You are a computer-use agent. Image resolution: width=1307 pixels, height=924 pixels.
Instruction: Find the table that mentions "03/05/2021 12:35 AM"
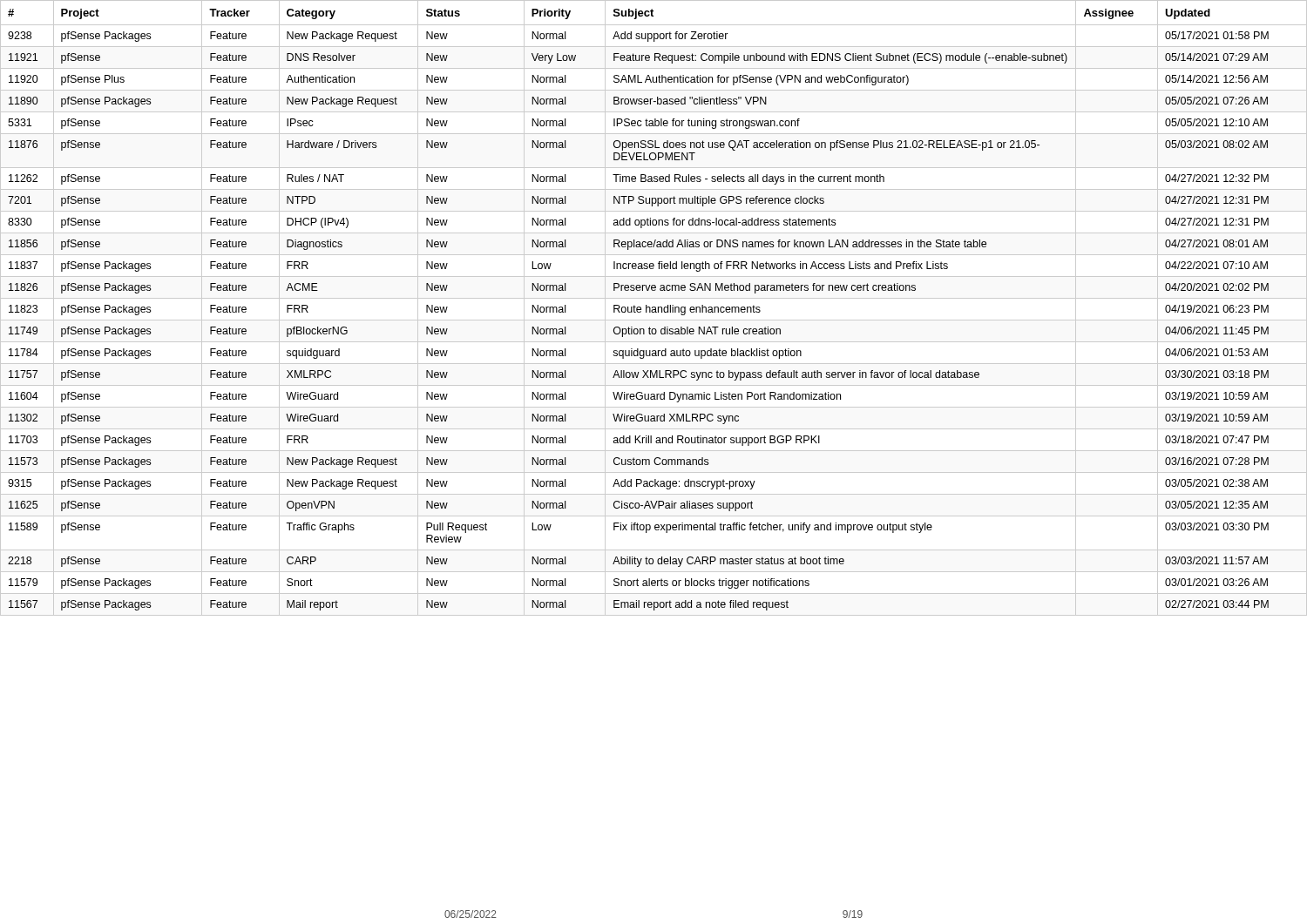[654, 308]
